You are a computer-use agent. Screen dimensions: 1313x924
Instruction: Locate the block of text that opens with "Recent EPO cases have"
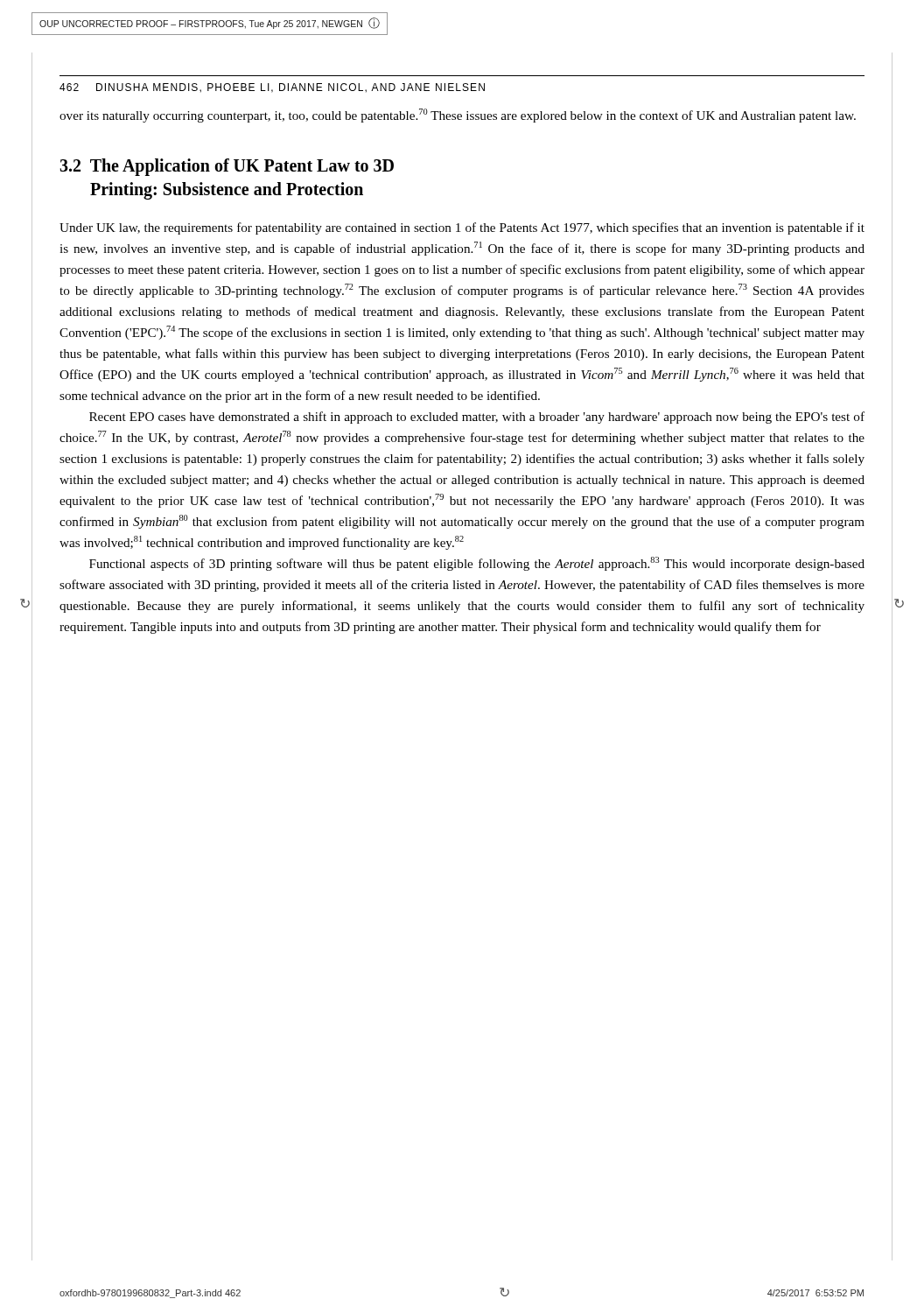[462, 479]
